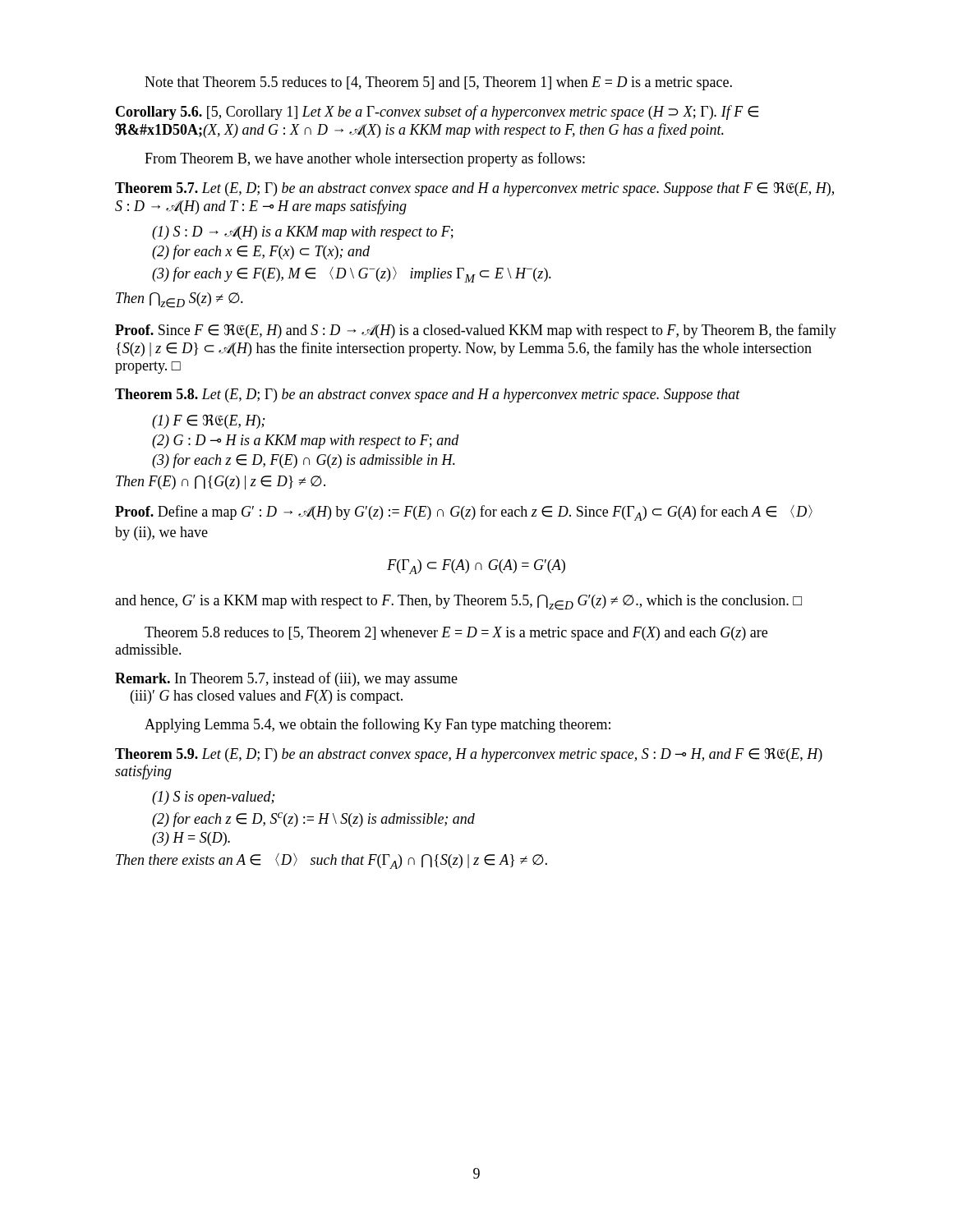Click on the text block starting "(3) for each z ∈ D,"

tap(304, 460)
